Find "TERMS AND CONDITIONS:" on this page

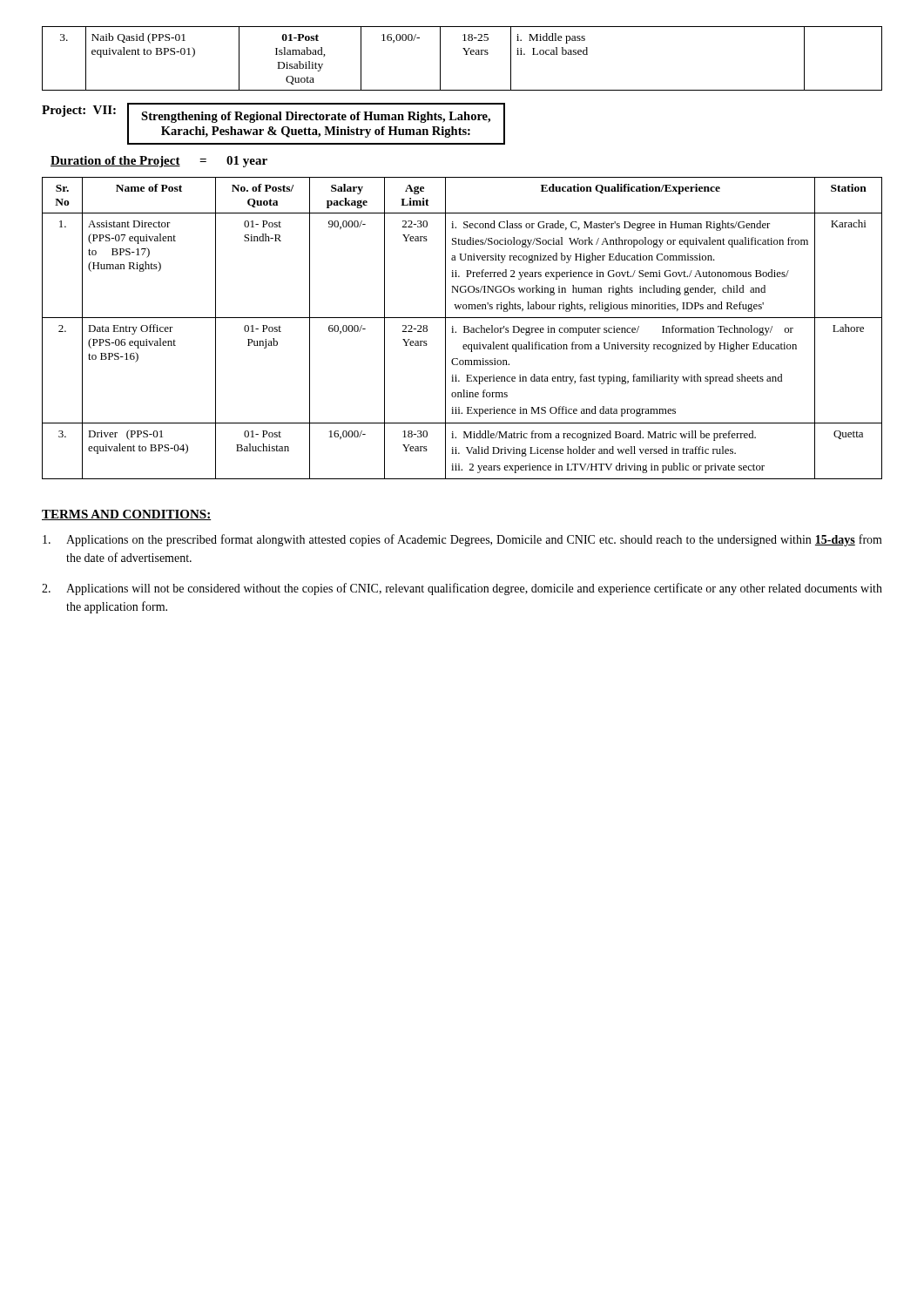click(126, 514)
